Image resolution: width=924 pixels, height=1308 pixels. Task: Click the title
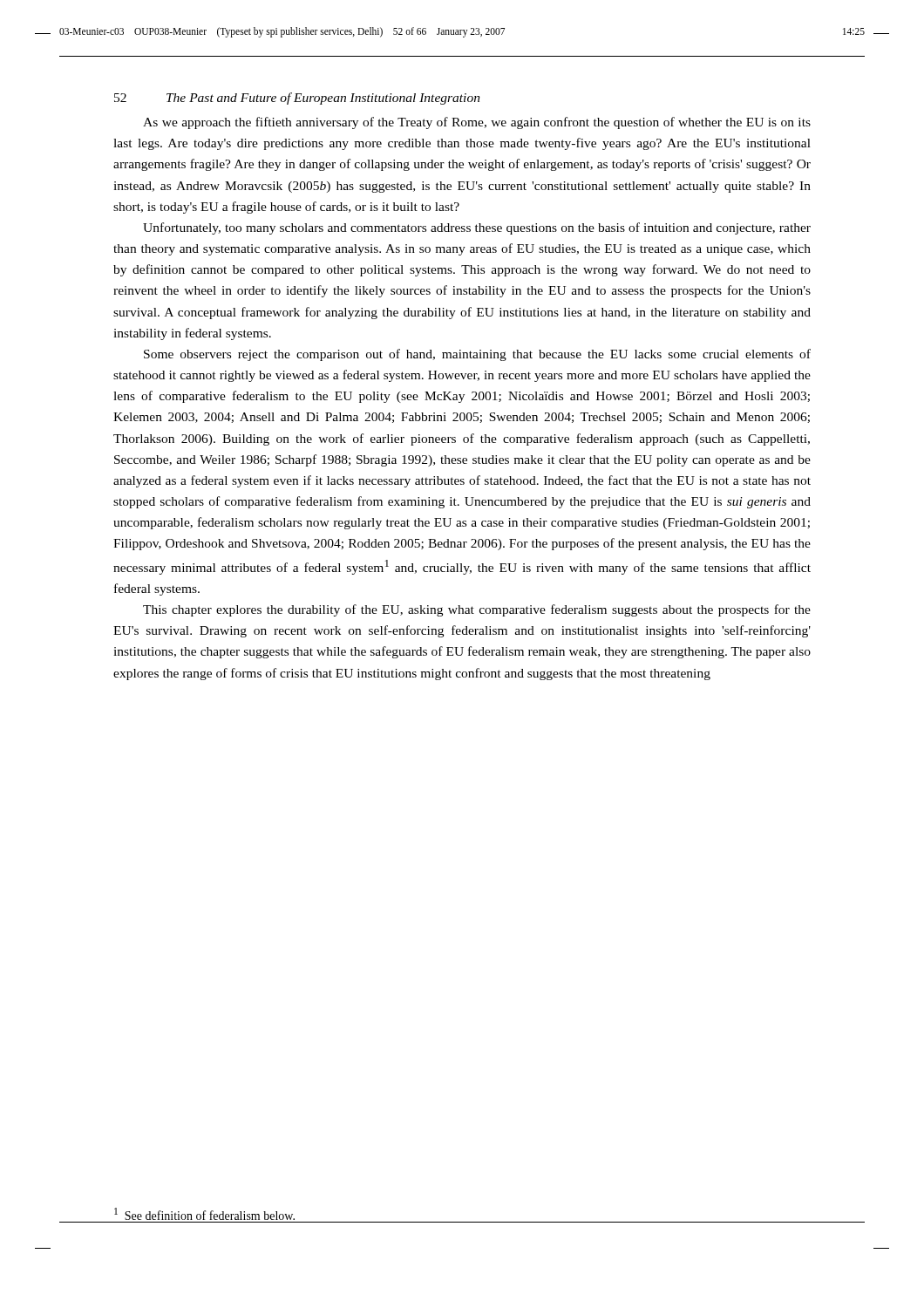click(x=297, y=98)
